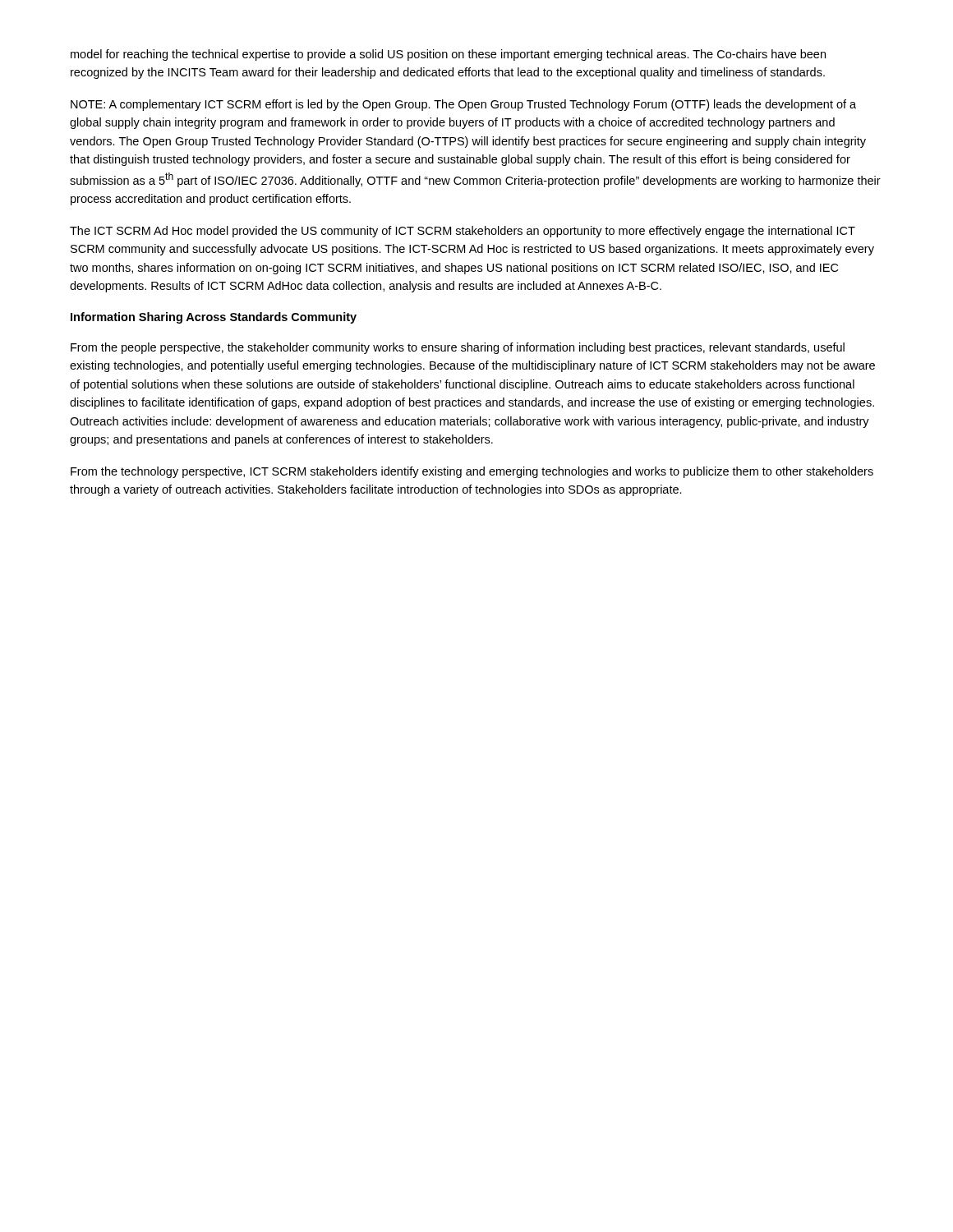Where is the passage that starts "From the people perspective, the"?
This screenshot has height=1232, width=953.
[473, 394]
